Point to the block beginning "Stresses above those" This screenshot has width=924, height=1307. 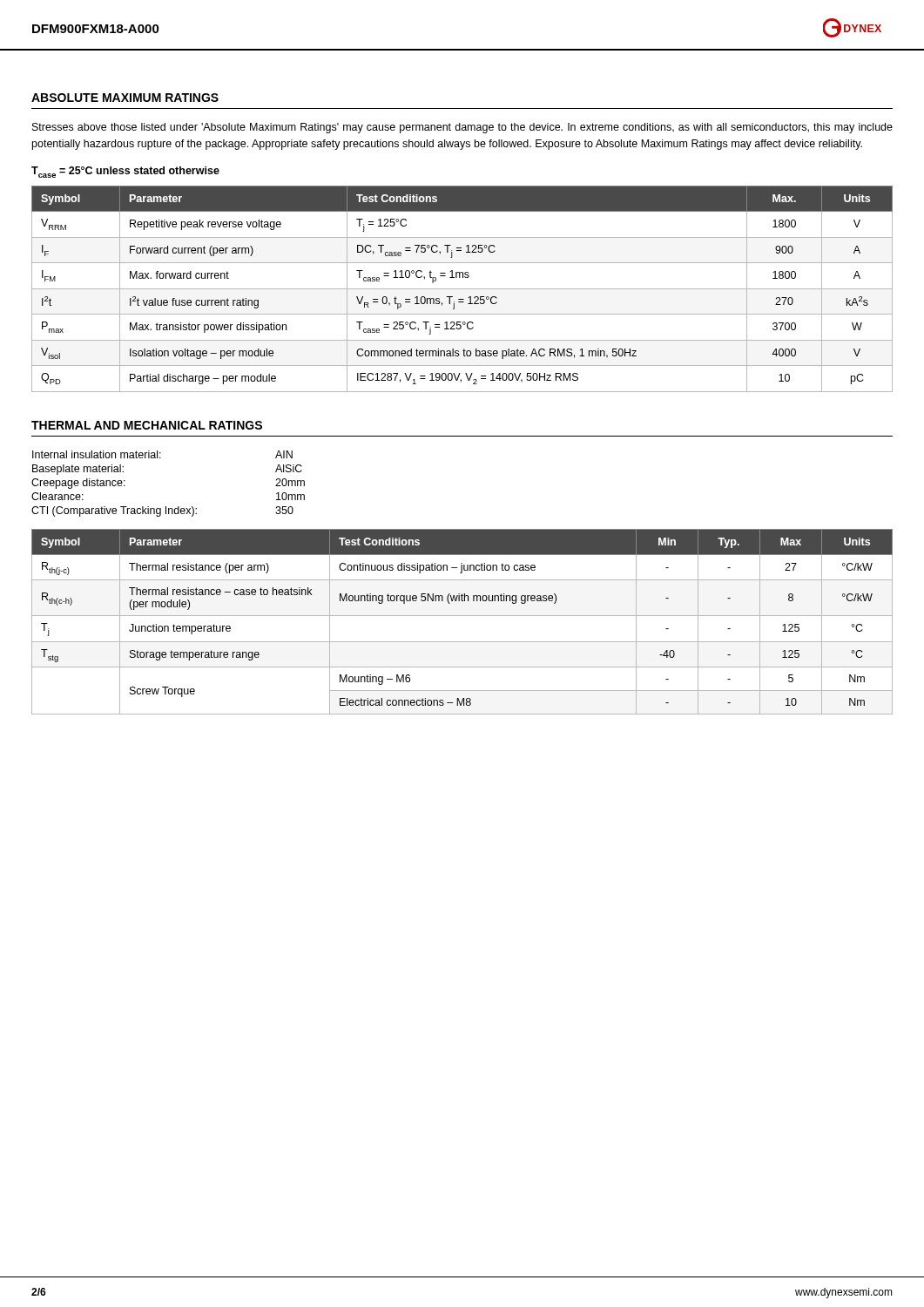(462, 135)
